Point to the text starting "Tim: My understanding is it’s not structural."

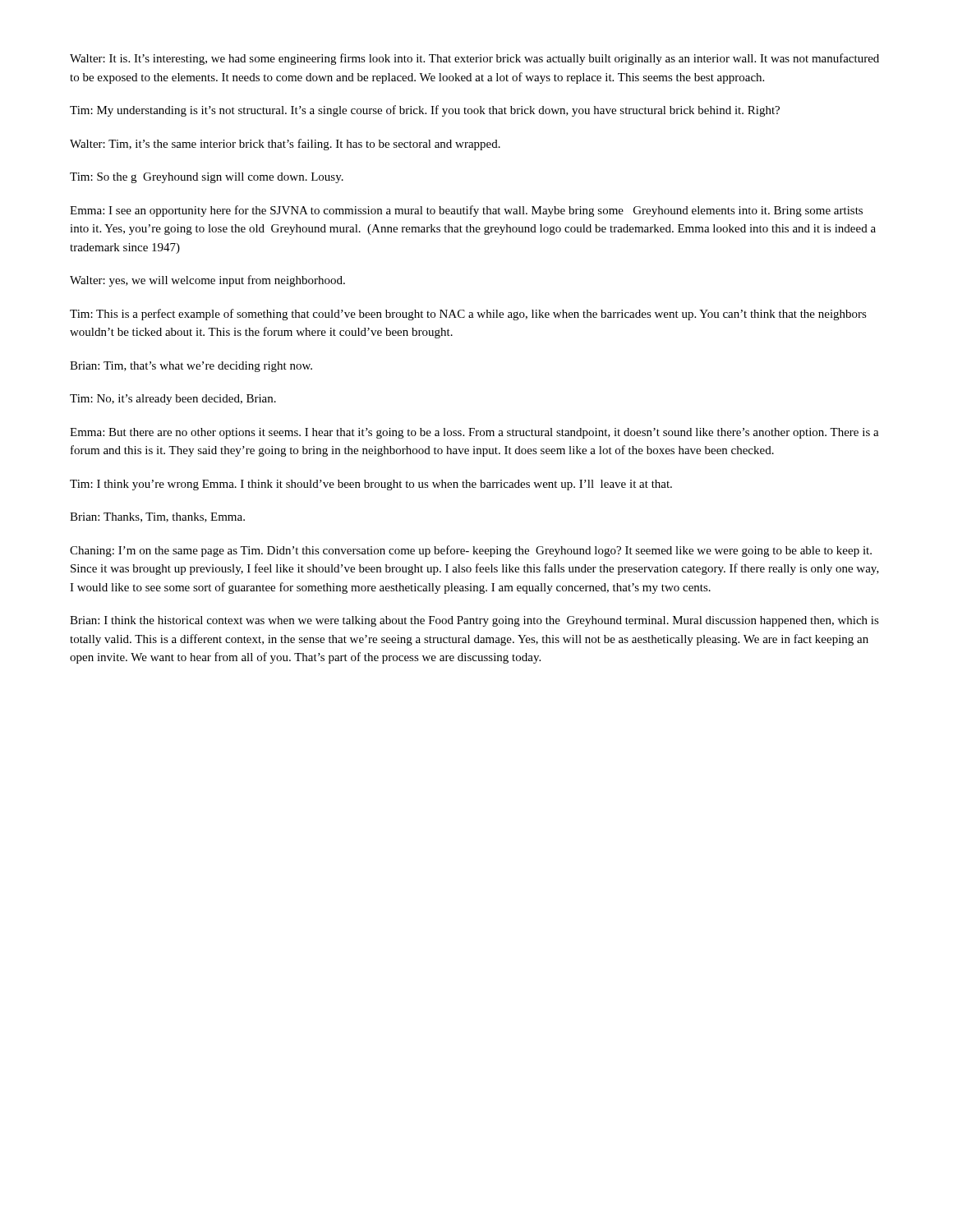click(425, 110)
